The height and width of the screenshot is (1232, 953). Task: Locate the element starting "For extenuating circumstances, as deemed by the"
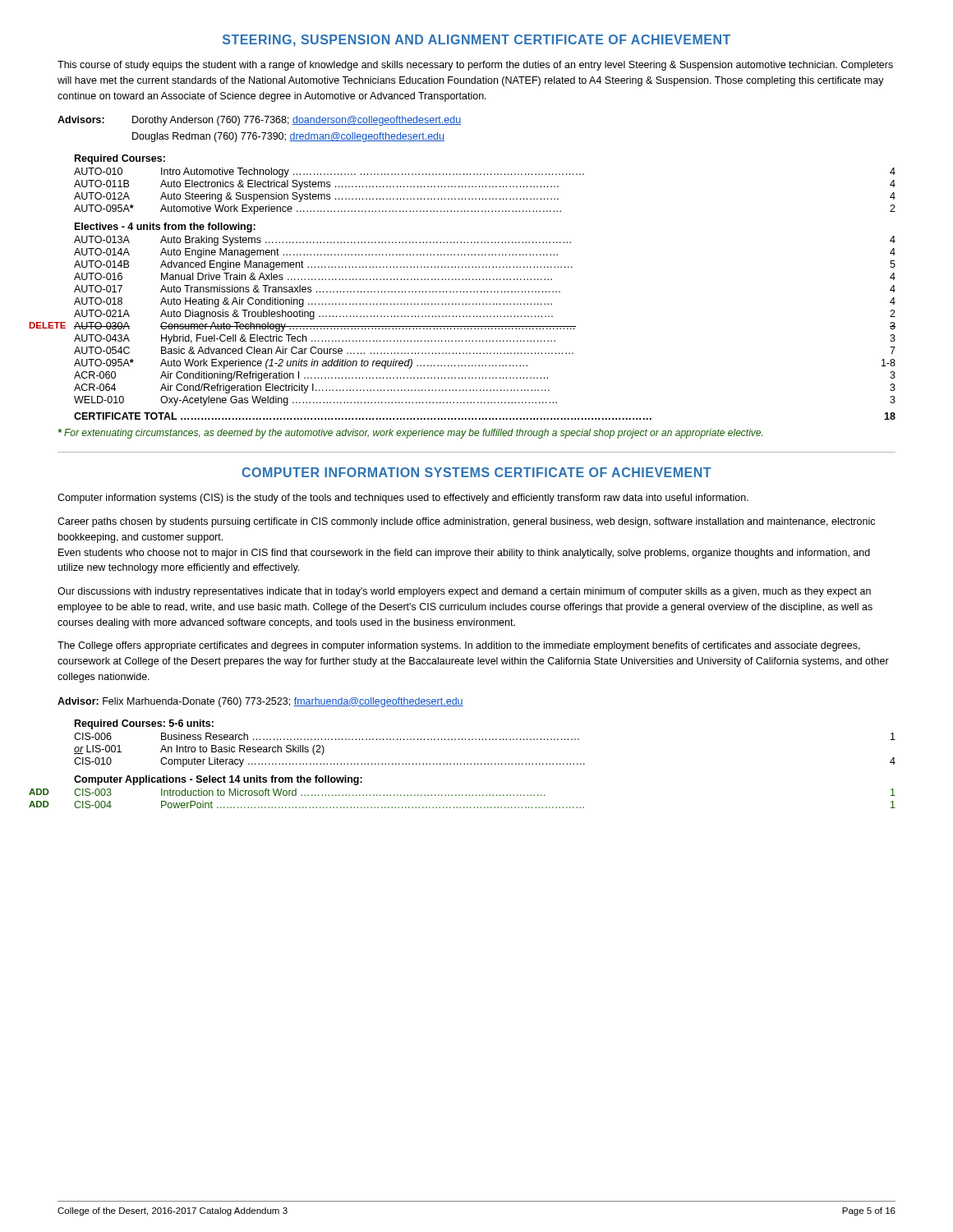[411, 433]
